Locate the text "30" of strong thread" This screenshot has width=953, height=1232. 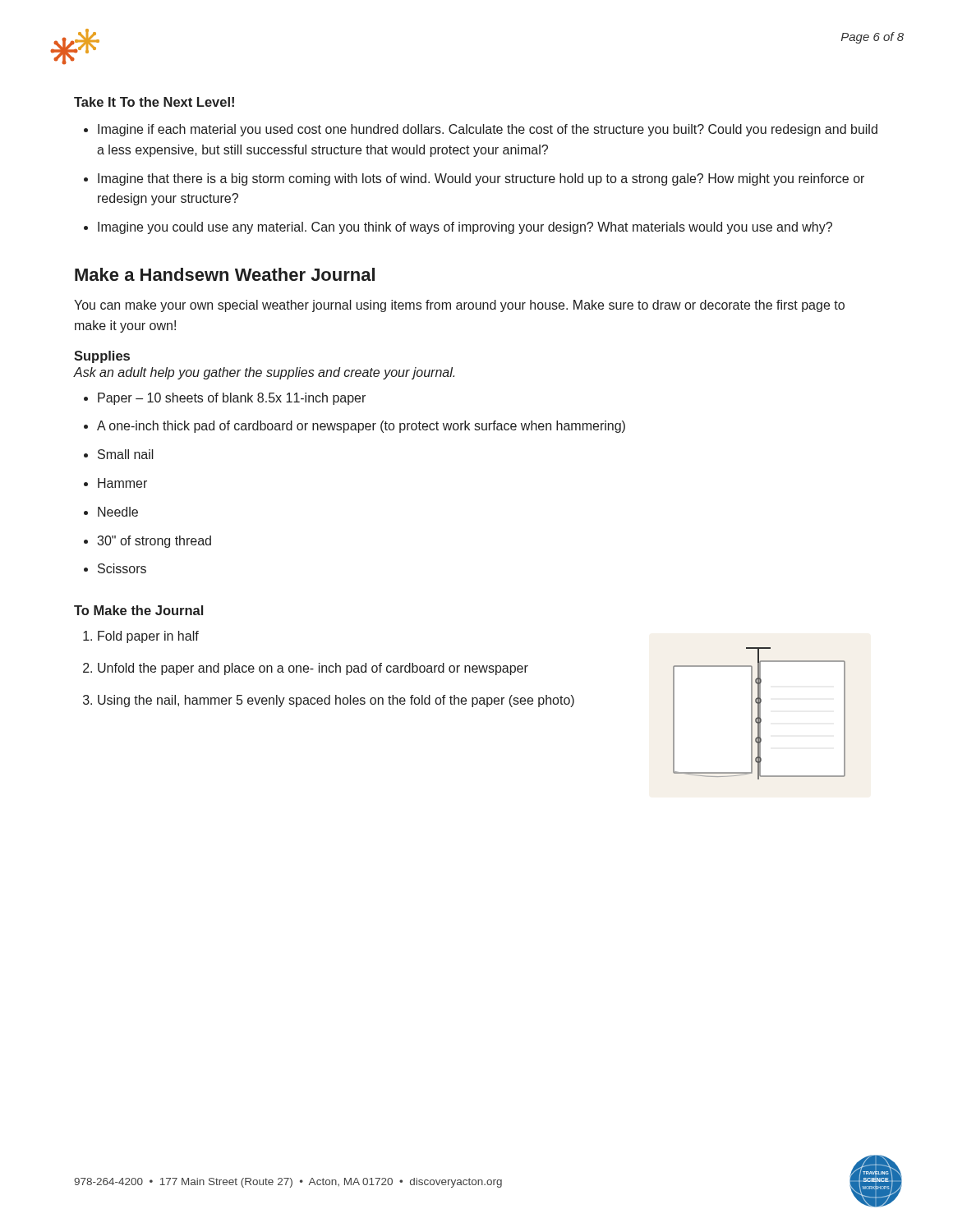(154, 540)
